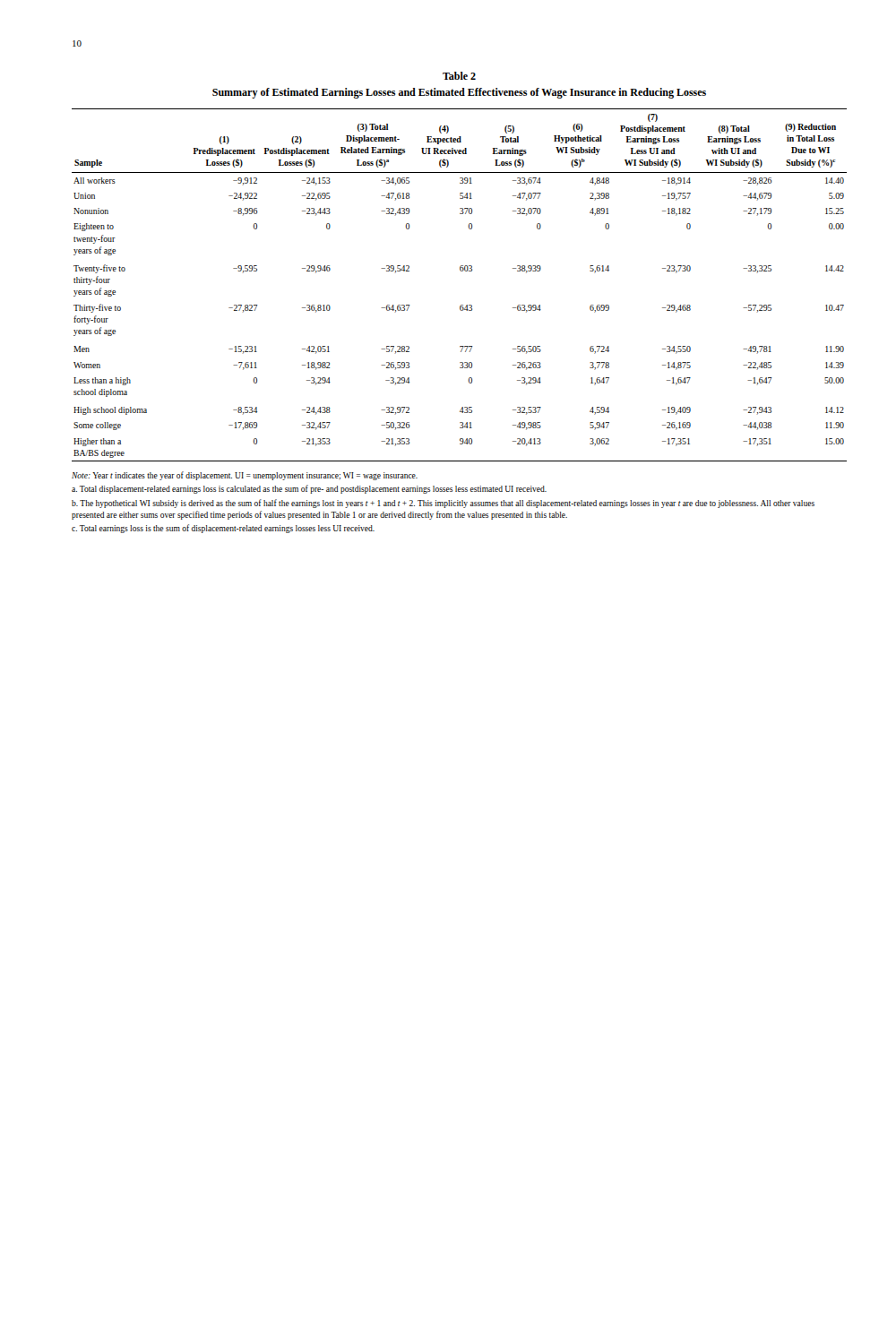
Task: Locate the footnote that reads "b. The hypothetical WI subsidy is derived as"
Action: (459, 510)
